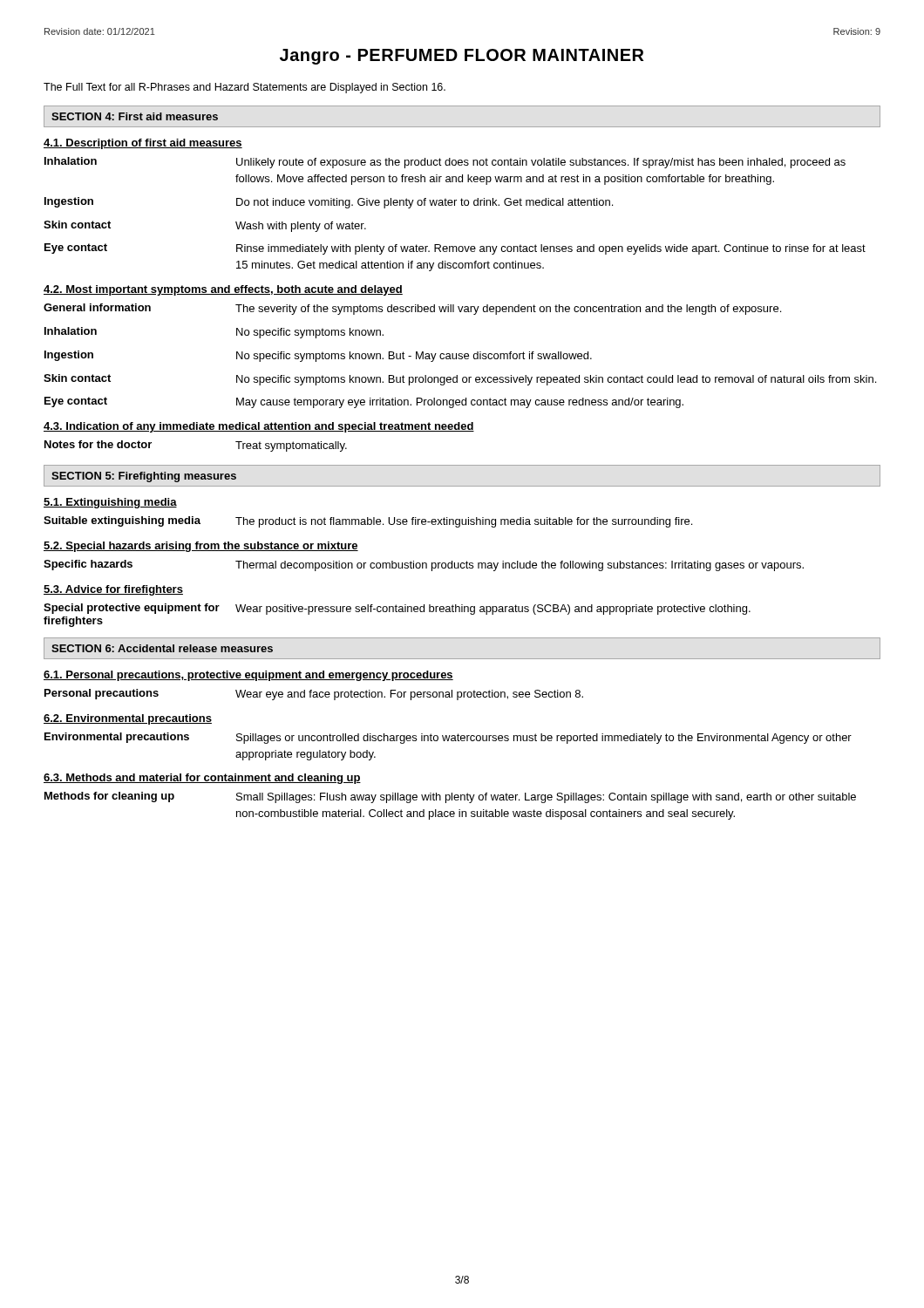Select the text block that reads "Skin contact Wash"
This screenshot has width=924, height=1308.
point(77,225)
